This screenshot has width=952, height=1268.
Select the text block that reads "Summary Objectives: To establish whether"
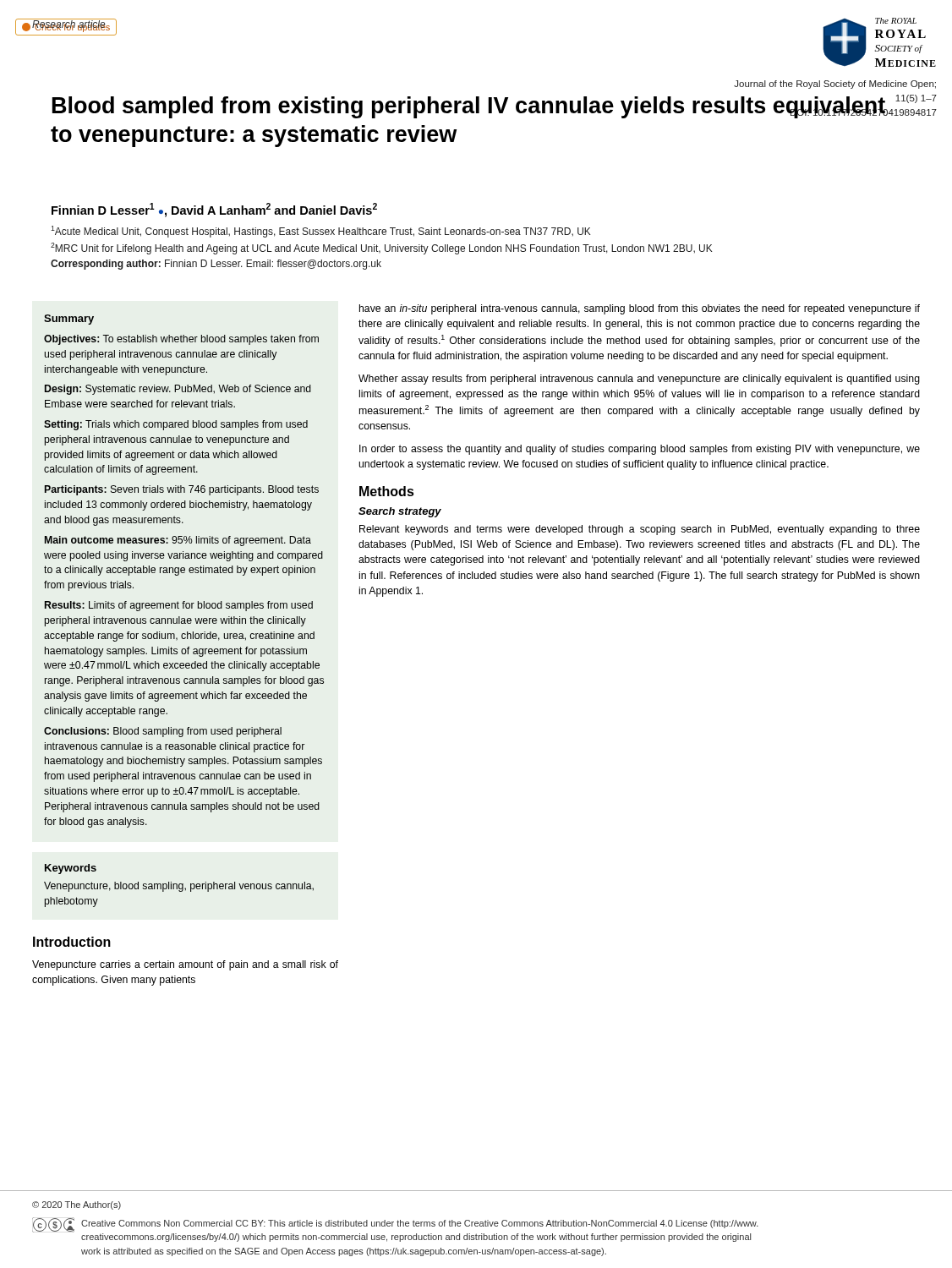(x=185, y=570)
